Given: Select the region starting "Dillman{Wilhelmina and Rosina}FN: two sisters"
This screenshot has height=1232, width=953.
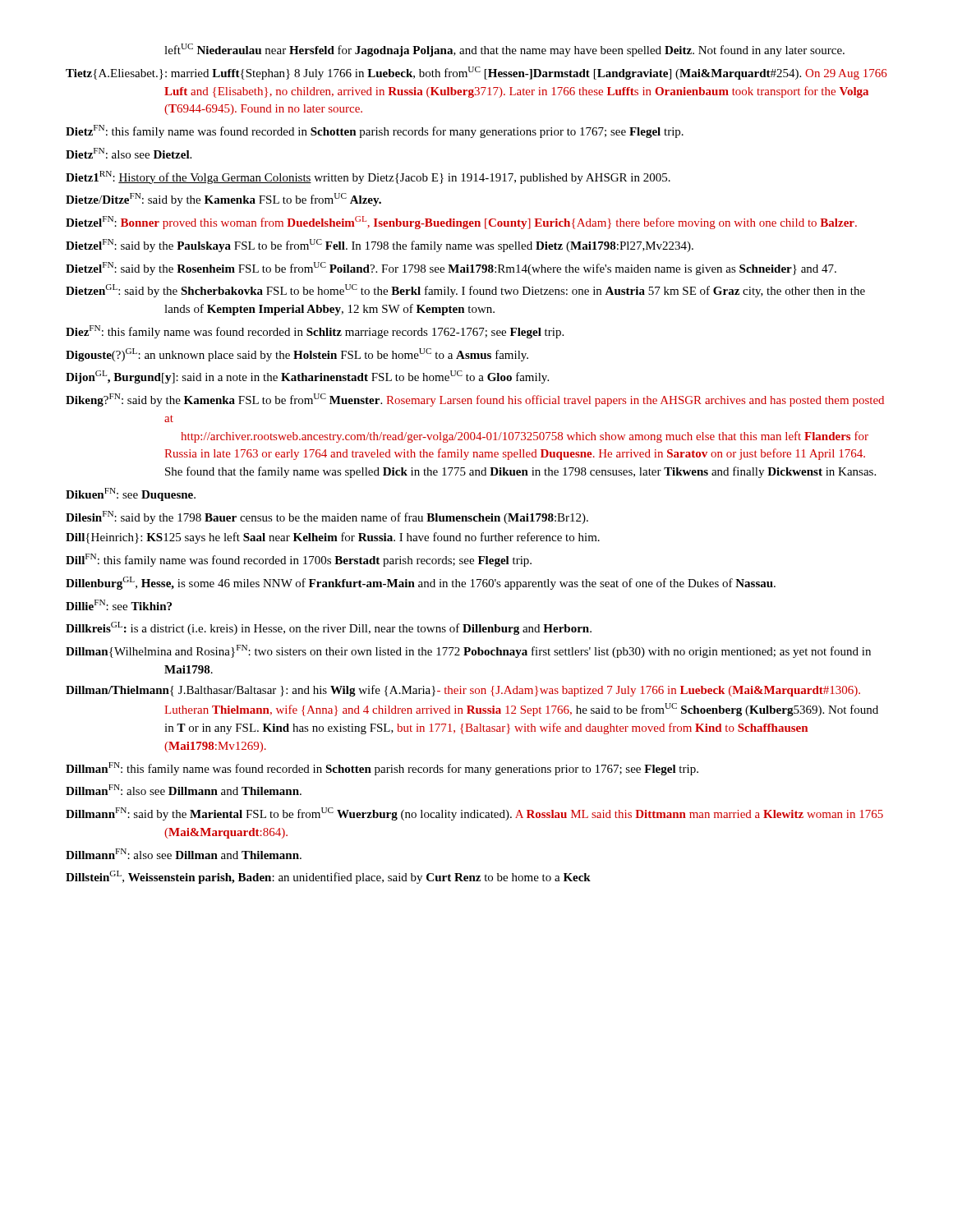Looking at the screenshot, I should [468, 659].
